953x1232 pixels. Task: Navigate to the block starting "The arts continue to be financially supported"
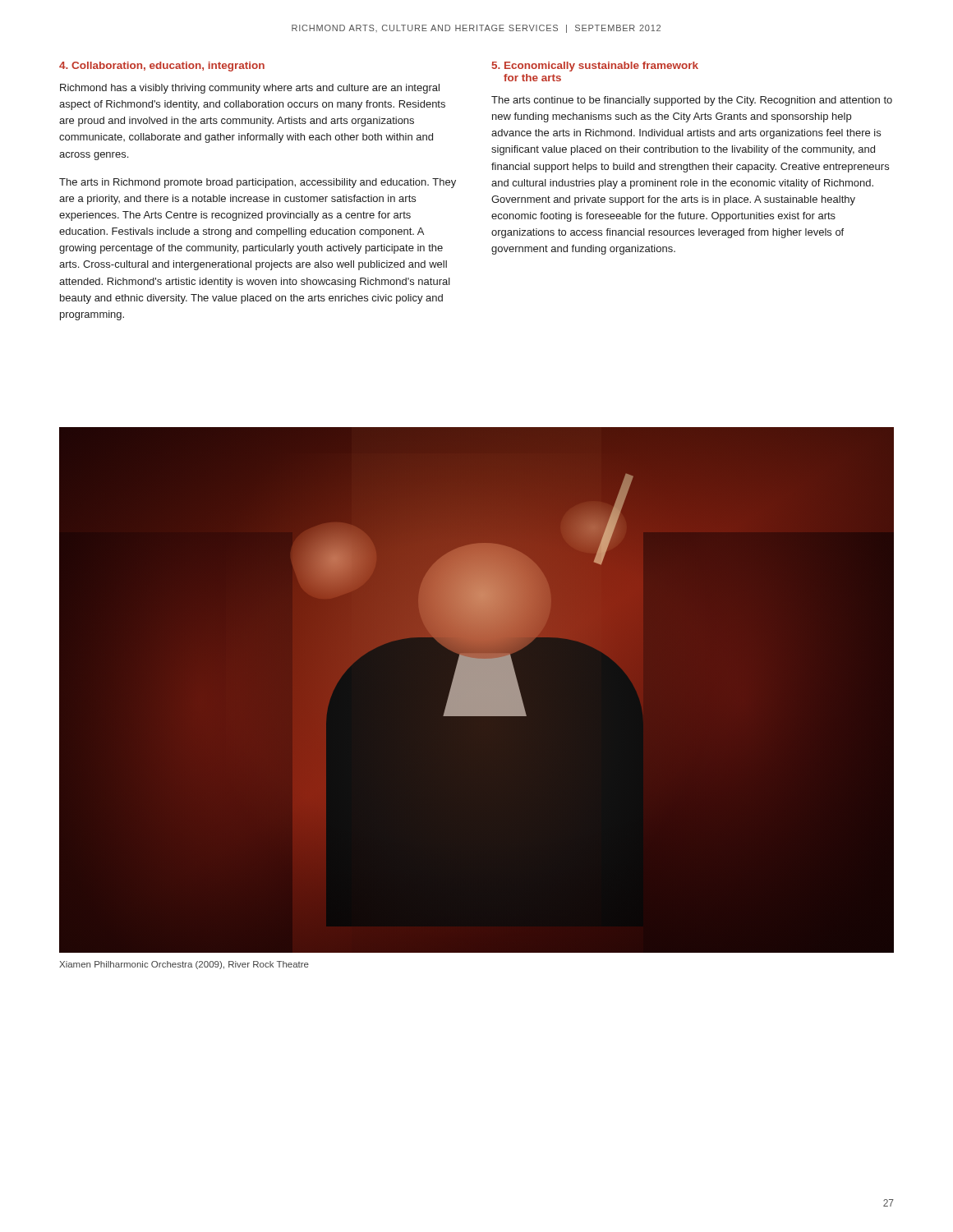click(x=693, y=175)
